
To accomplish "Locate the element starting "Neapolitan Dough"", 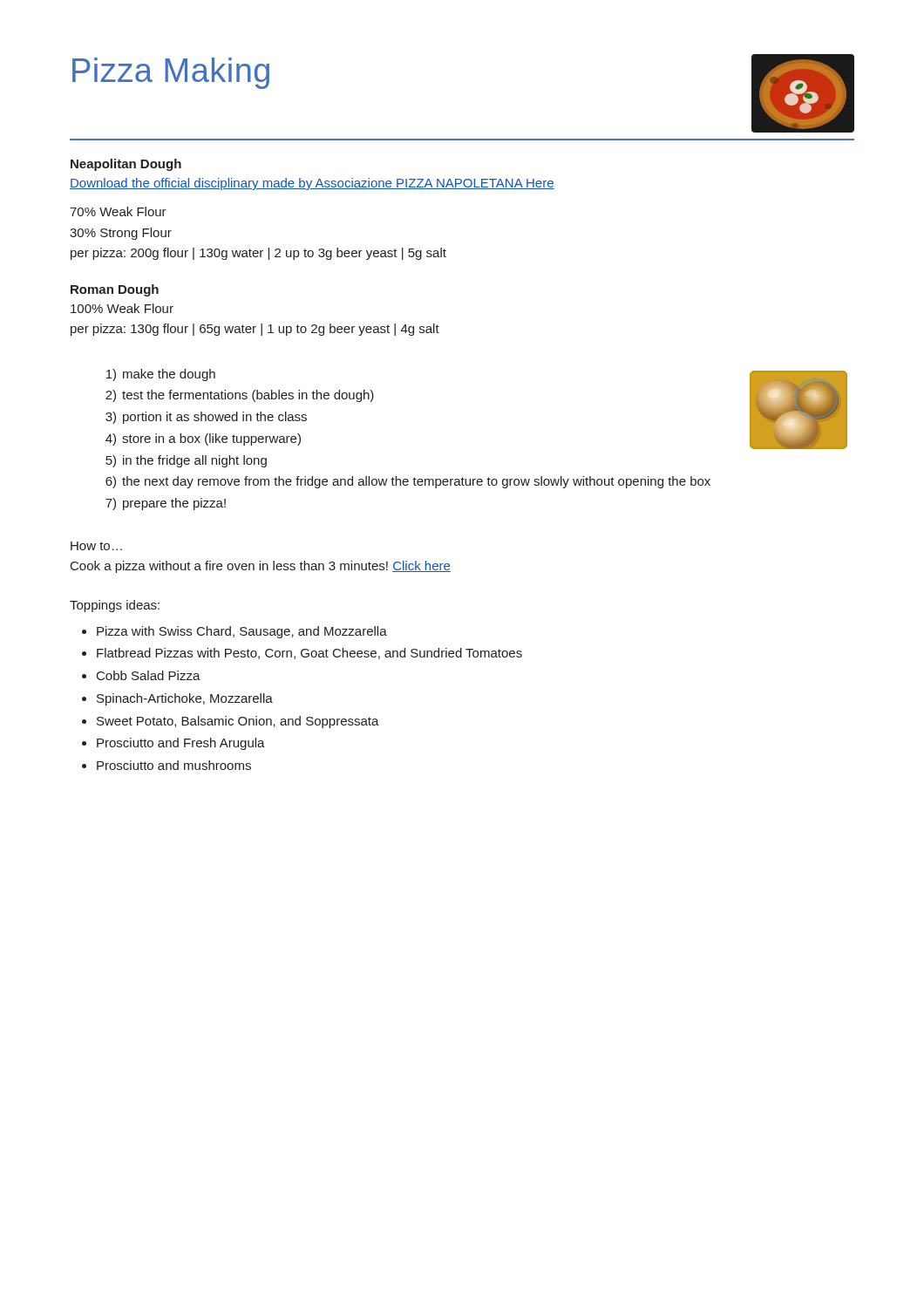I will tap(126, 165).
